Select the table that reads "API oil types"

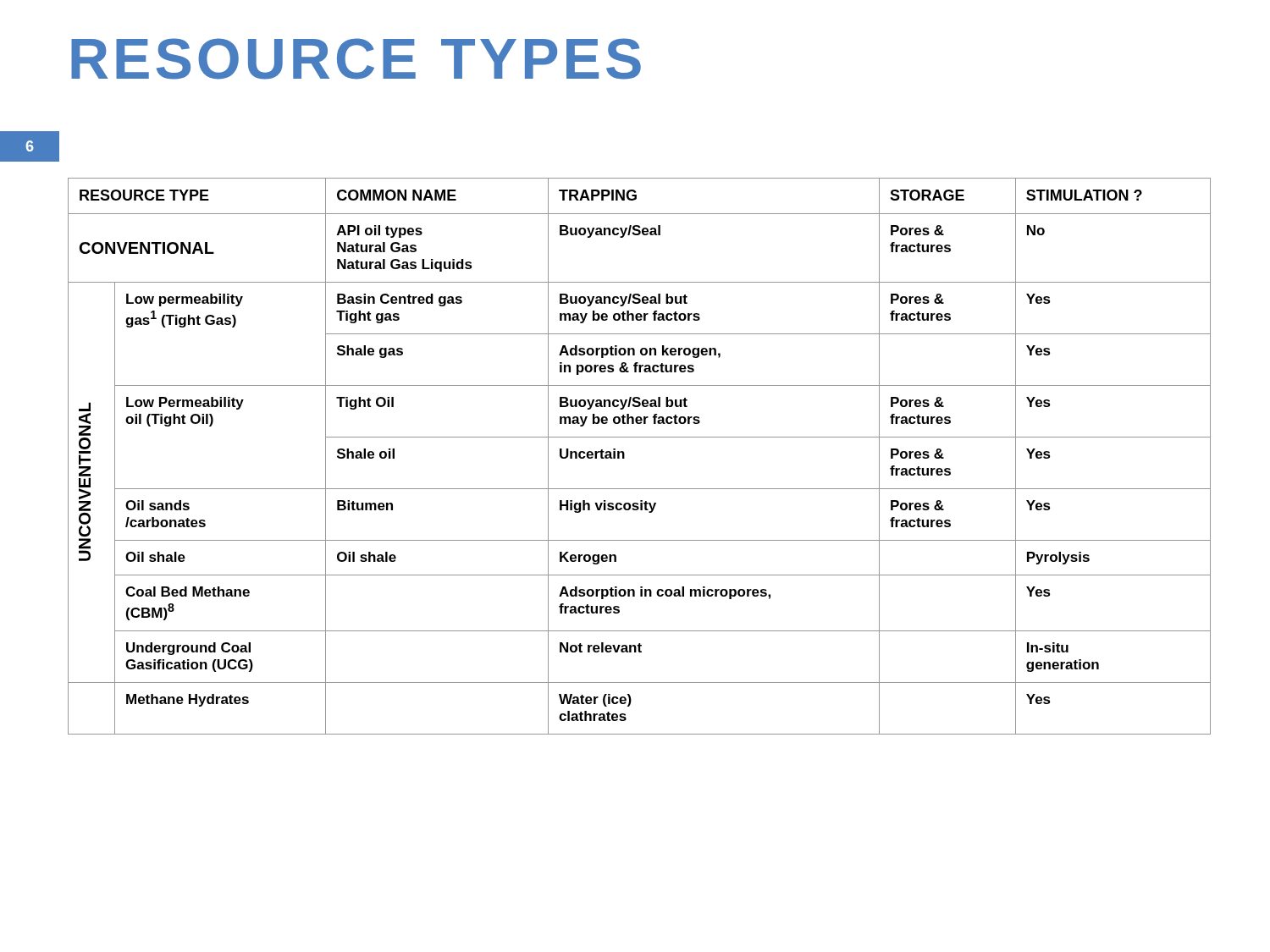pos(639,456)
